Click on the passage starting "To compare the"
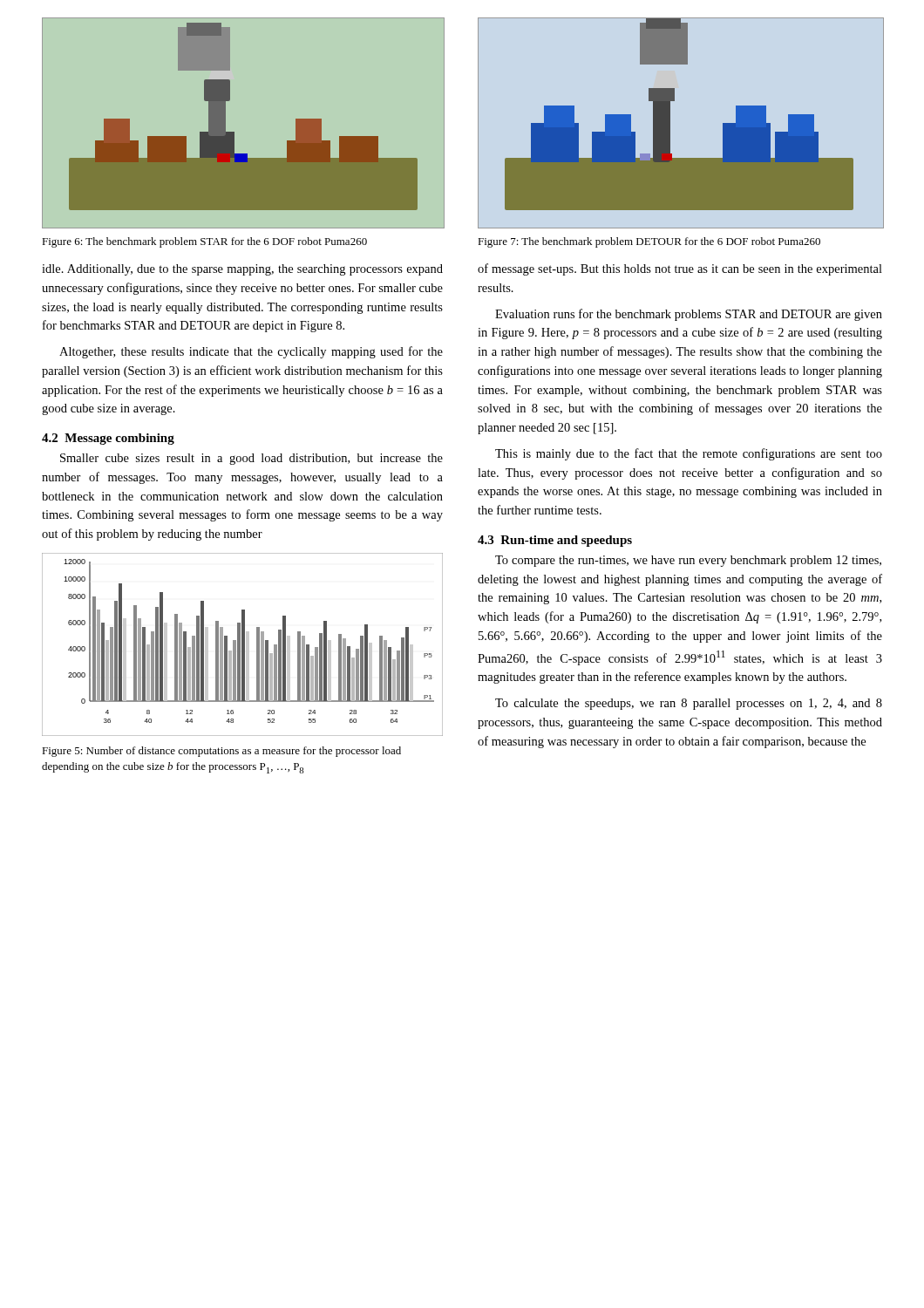The height and width of the screenshot is (1308, 924). pos(680,618)
